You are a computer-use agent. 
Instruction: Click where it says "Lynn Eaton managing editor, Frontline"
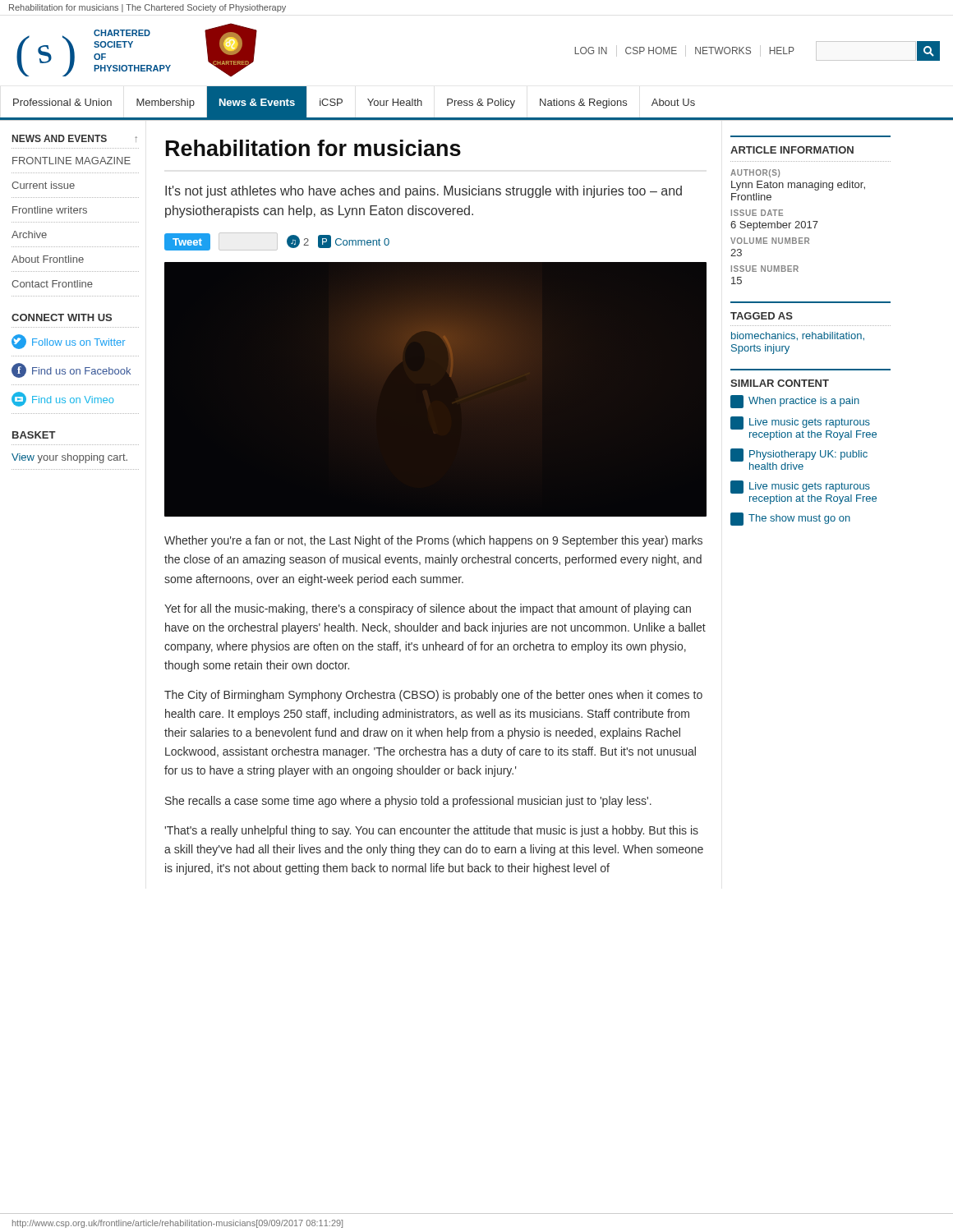(x=798, y=191)
